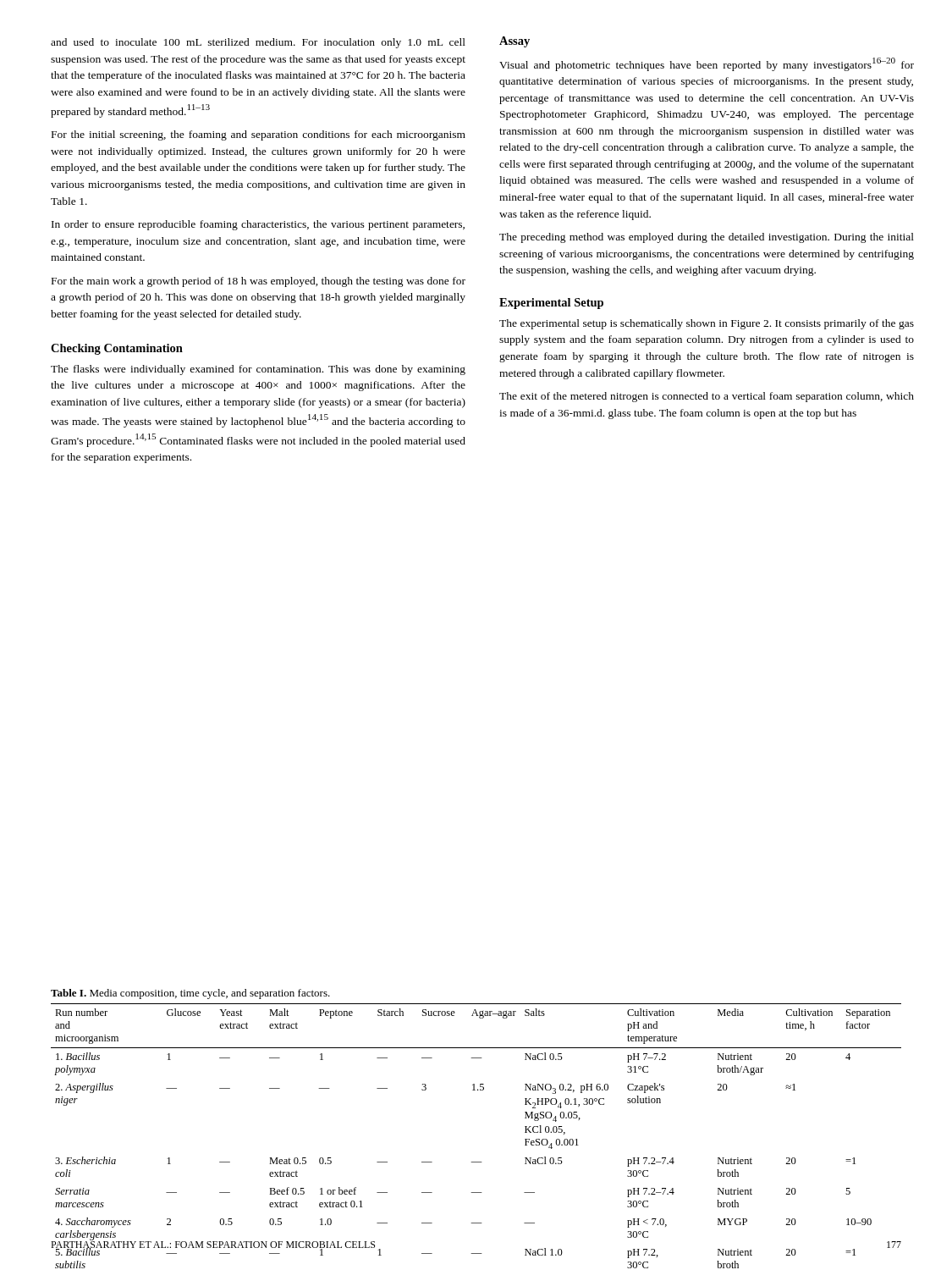Screen dimensions: 1270x952
Task: Point to the element starting "Checking Contamination"
Action: point(117,348)
